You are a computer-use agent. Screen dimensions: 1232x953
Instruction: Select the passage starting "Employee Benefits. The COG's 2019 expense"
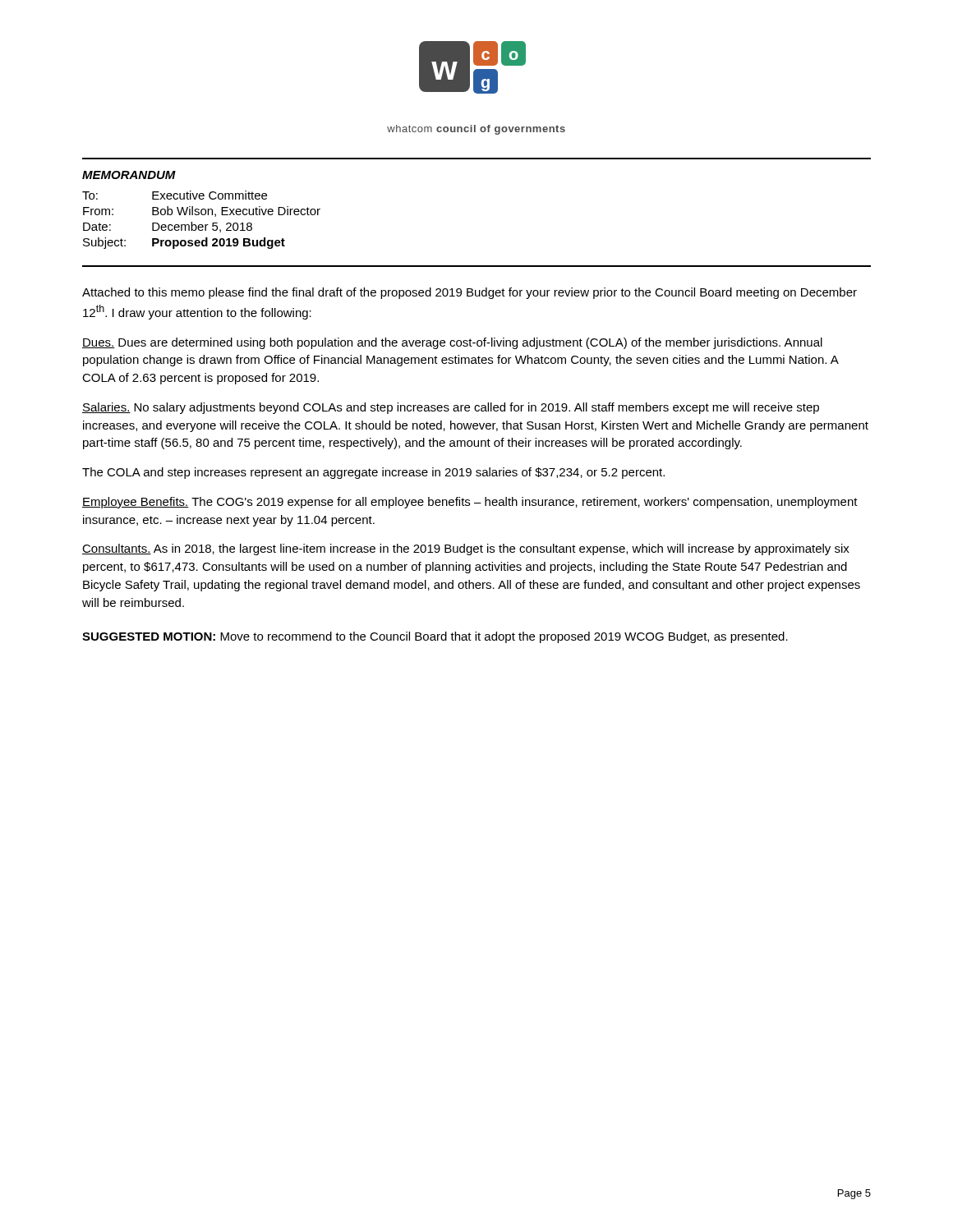(x=470, y=510)
